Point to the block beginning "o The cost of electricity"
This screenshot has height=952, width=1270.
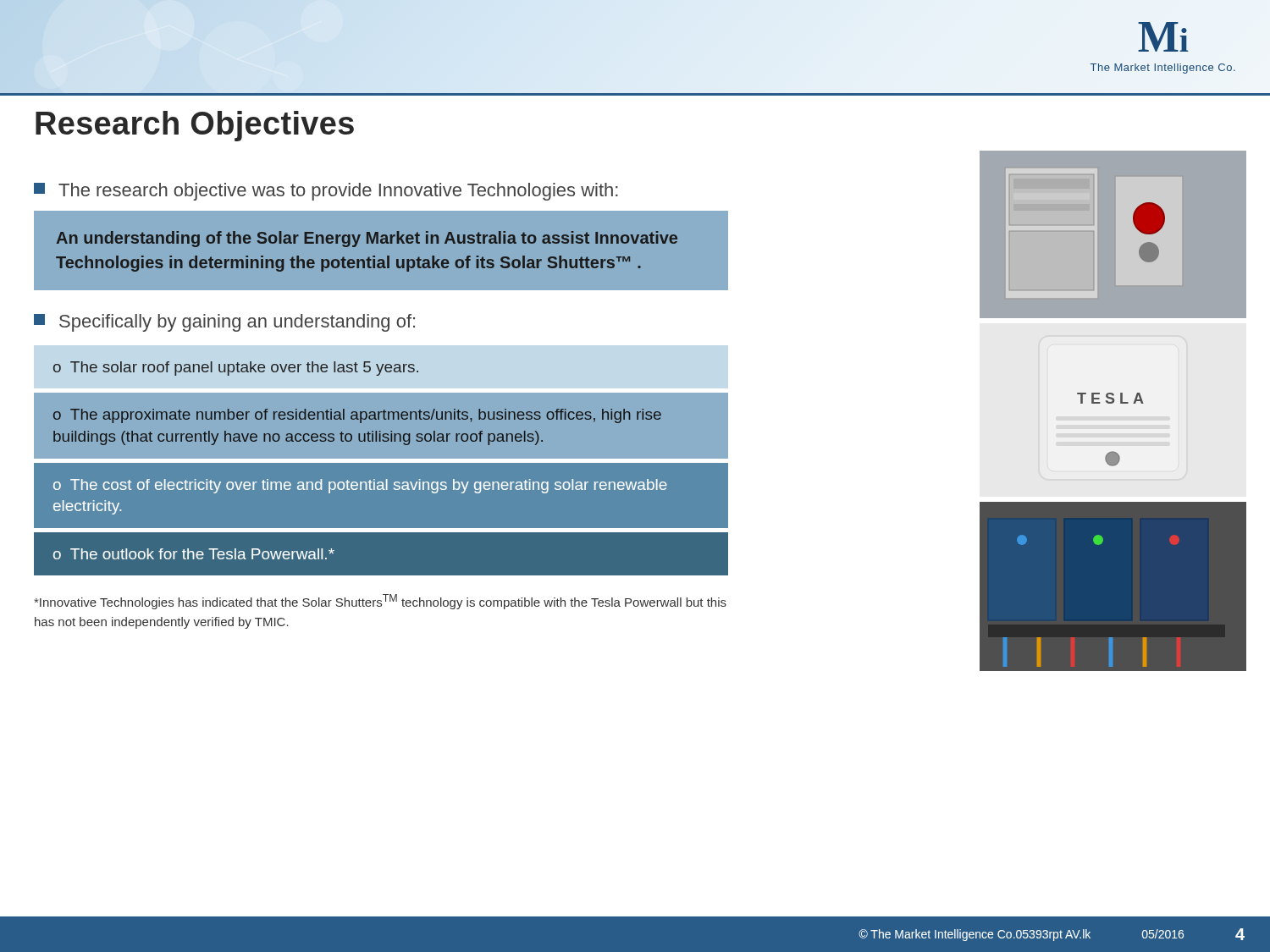point(360,495)
